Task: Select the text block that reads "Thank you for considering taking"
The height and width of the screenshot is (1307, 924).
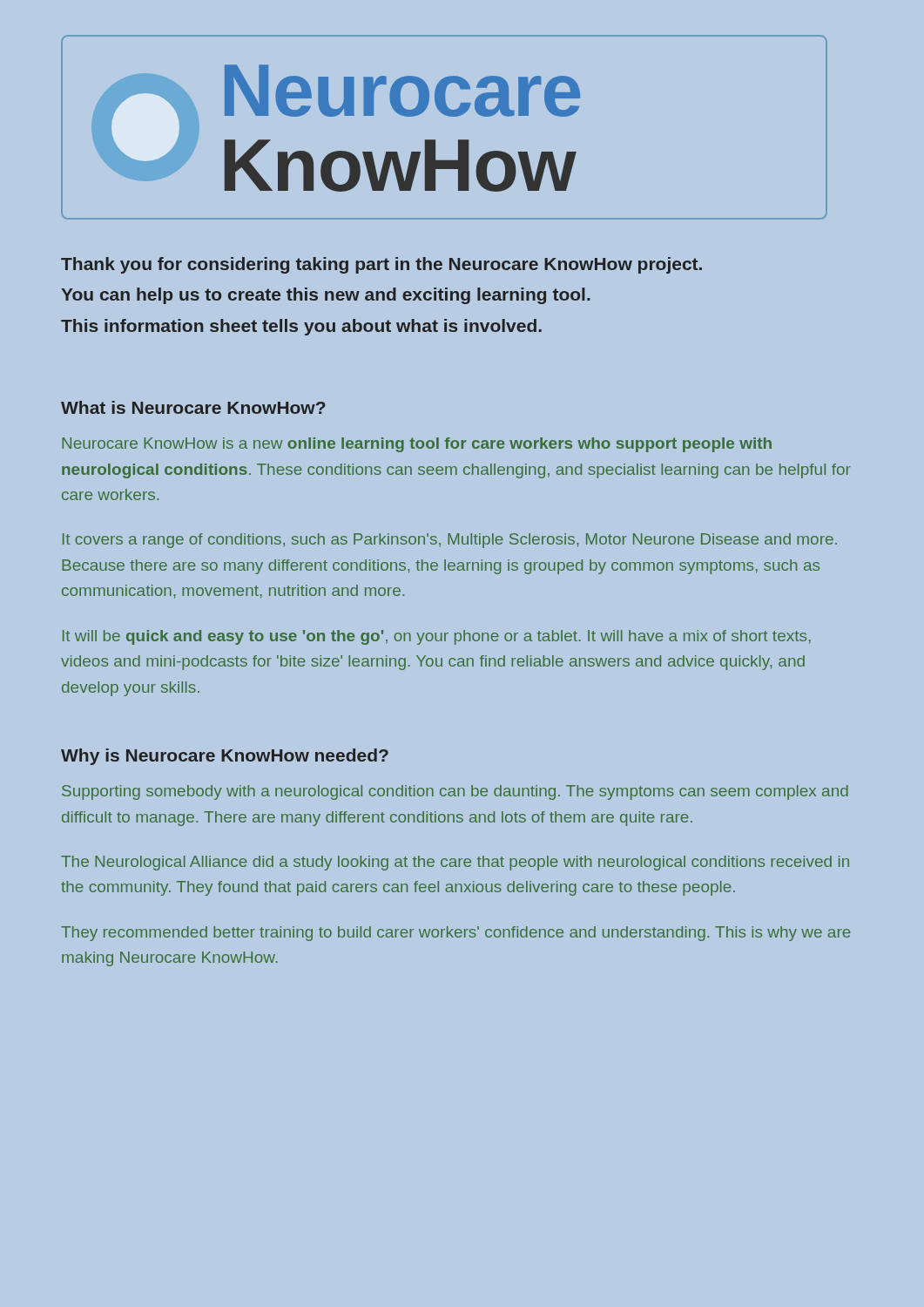Action: click(462, 295)
